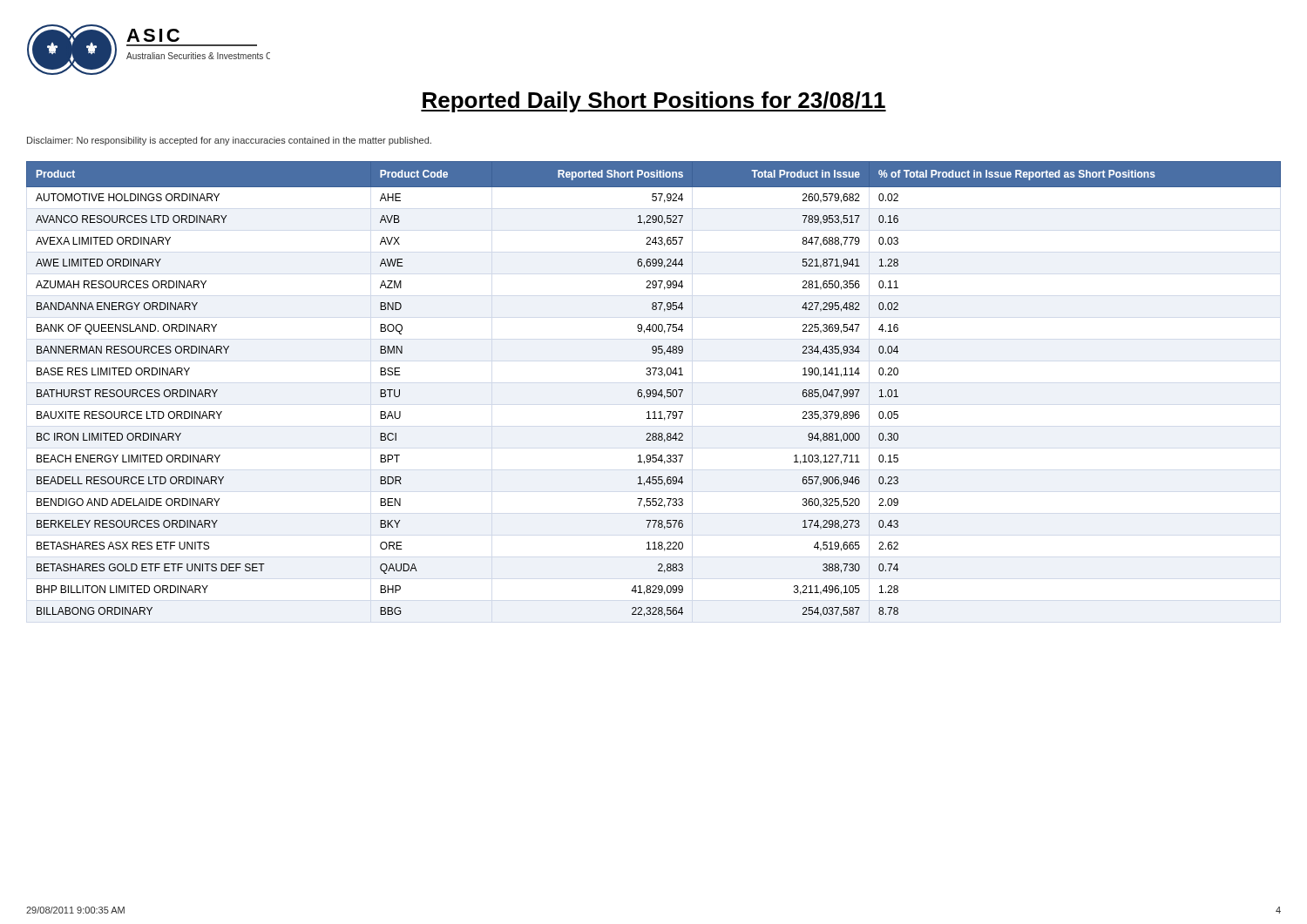
Task: Click a logo
Action: pos(148,52)
